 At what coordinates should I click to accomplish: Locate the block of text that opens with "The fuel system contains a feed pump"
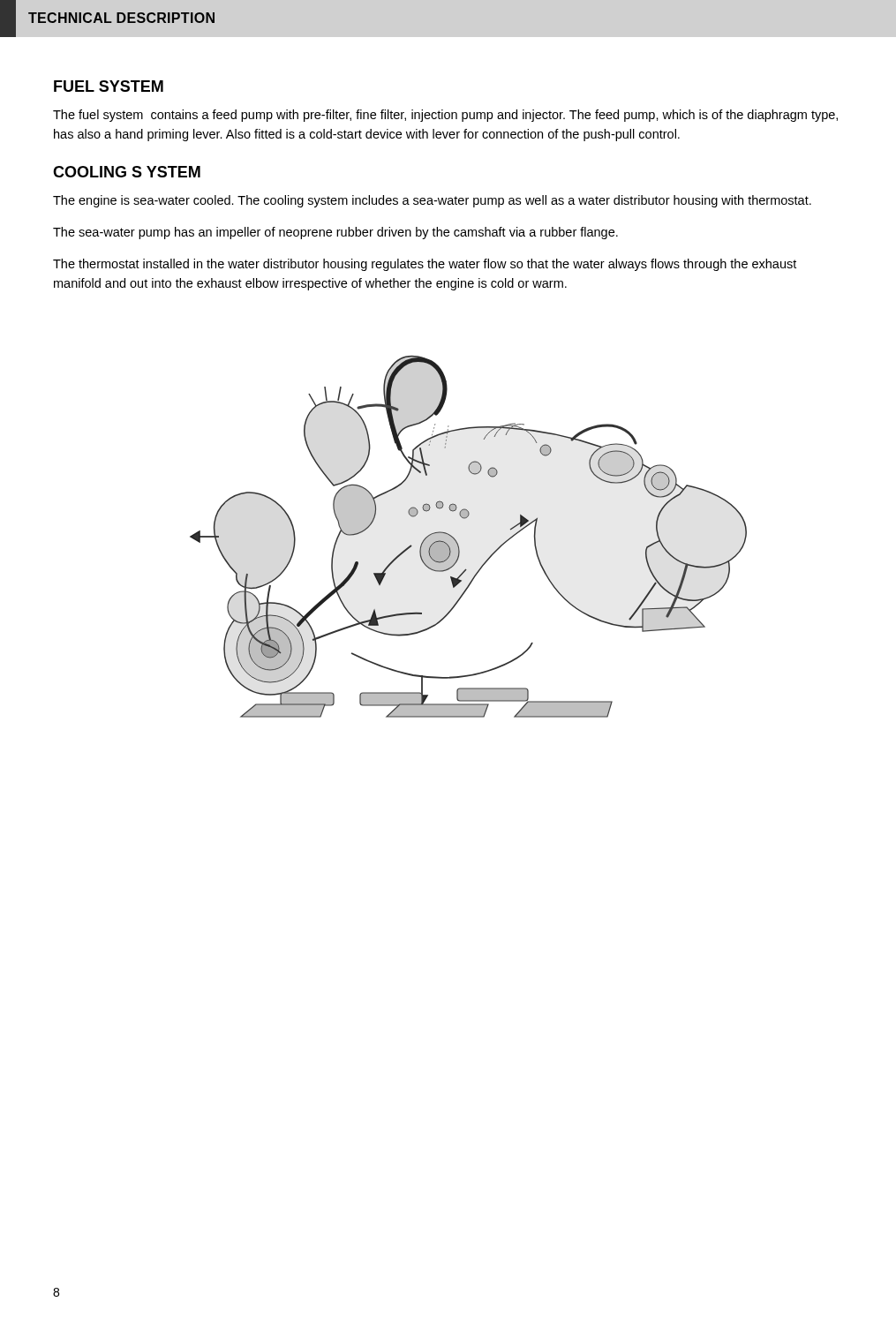[446, 124]
